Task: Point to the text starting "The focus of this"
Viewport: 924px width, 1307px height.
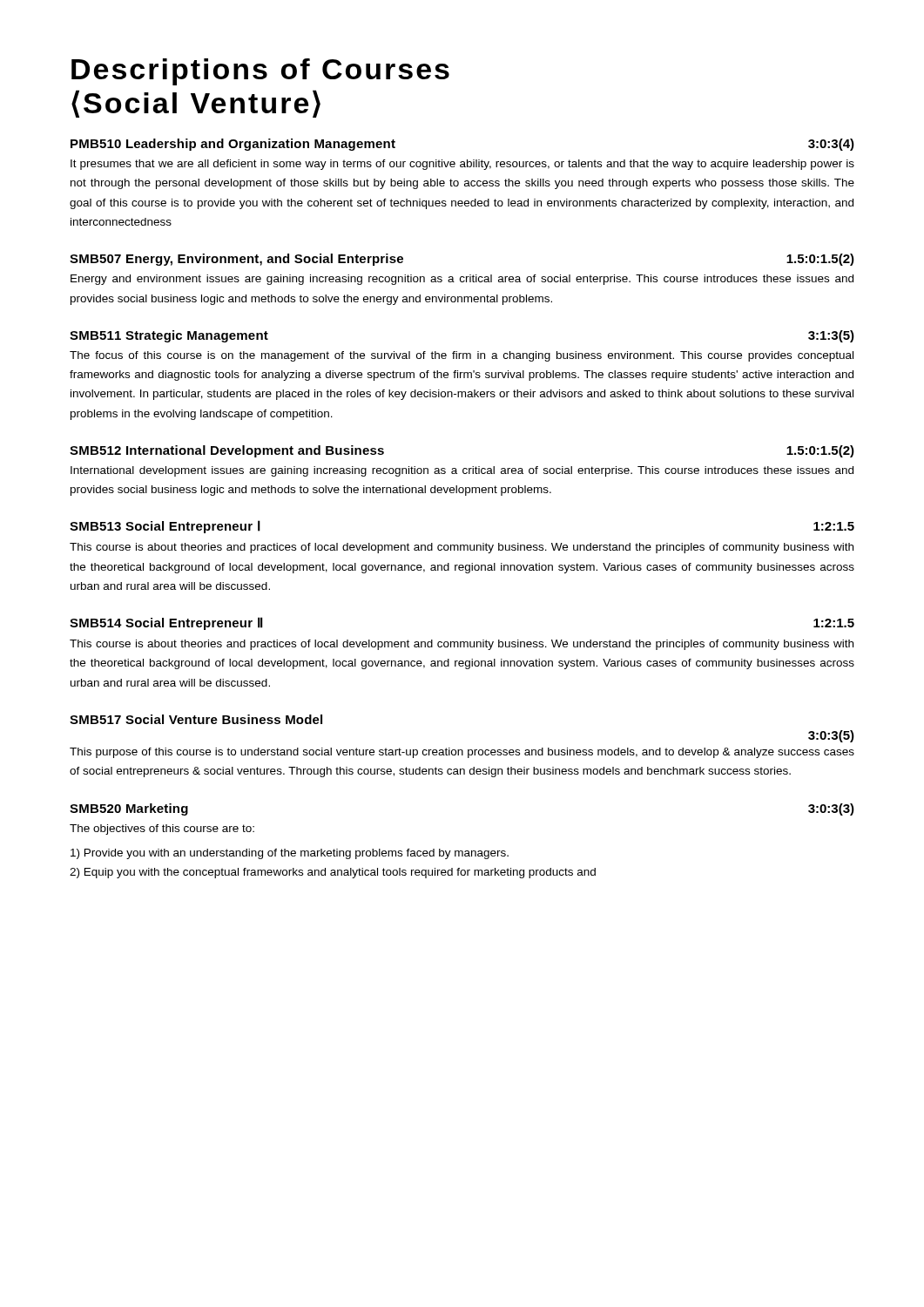Action: point(462,385)
